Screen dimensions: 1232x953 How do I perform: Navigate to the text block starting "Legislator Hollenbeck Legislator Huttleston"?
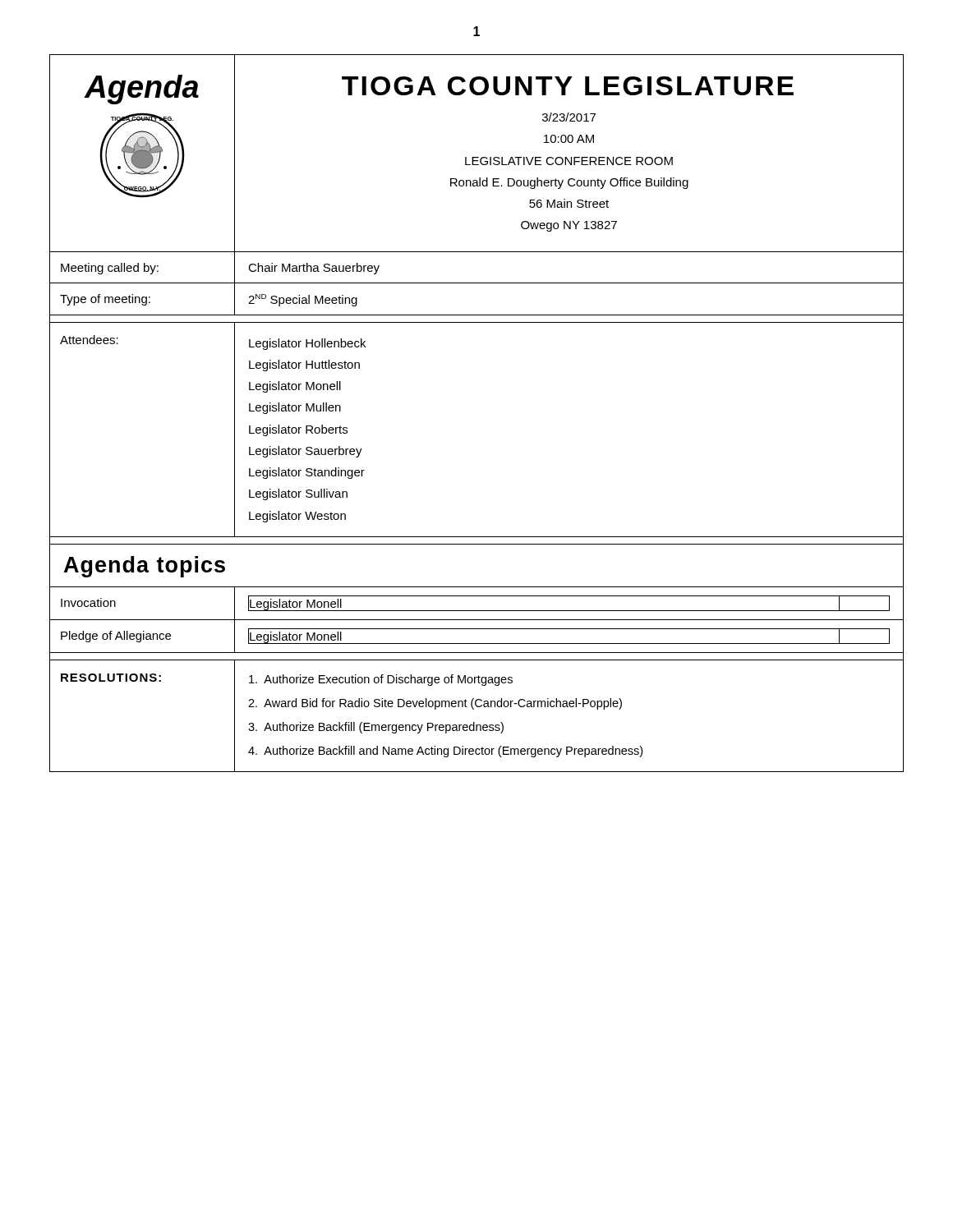(307, 429)
